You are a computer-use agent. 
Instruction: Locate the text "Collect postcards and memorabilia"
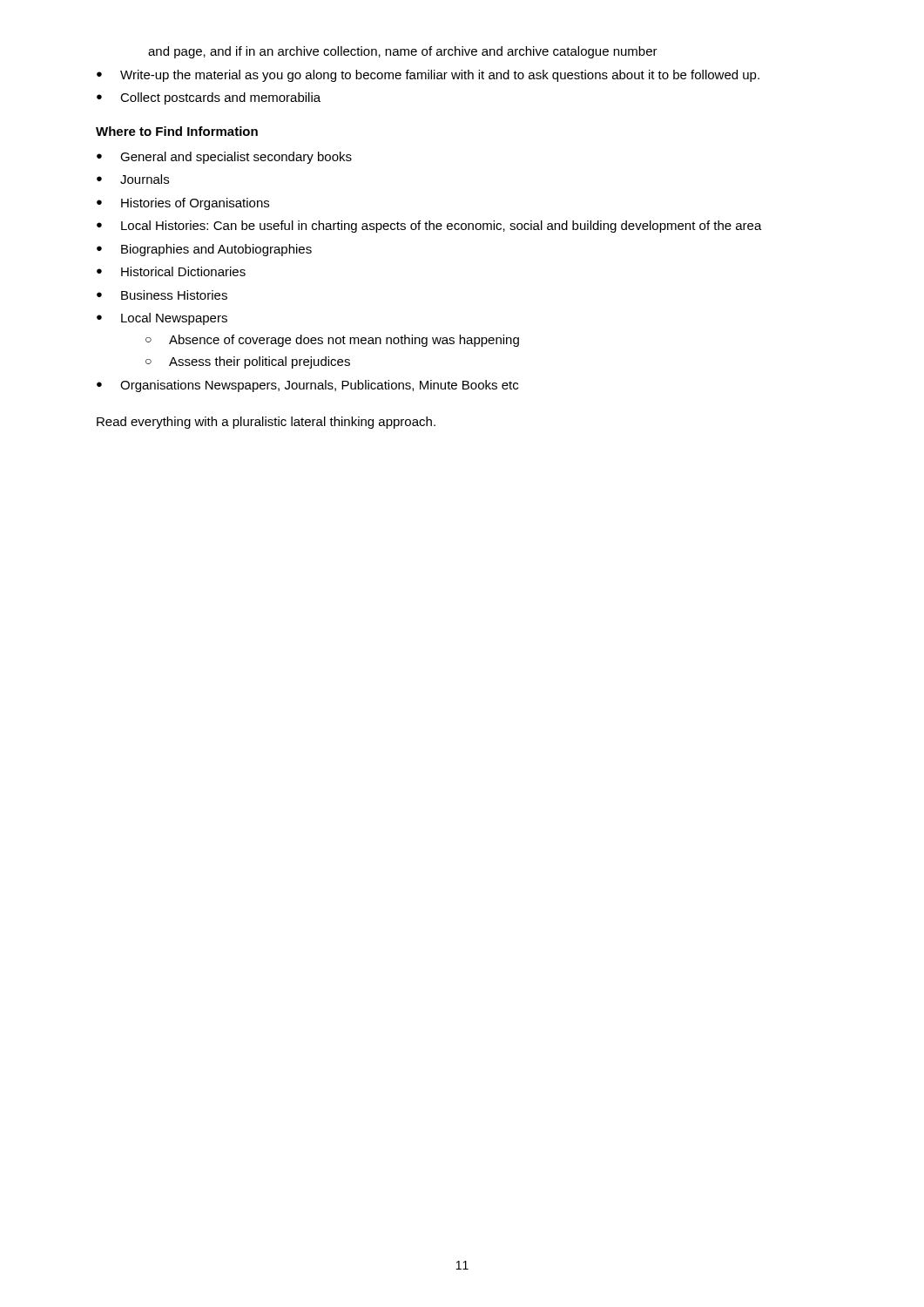(209, 98)
